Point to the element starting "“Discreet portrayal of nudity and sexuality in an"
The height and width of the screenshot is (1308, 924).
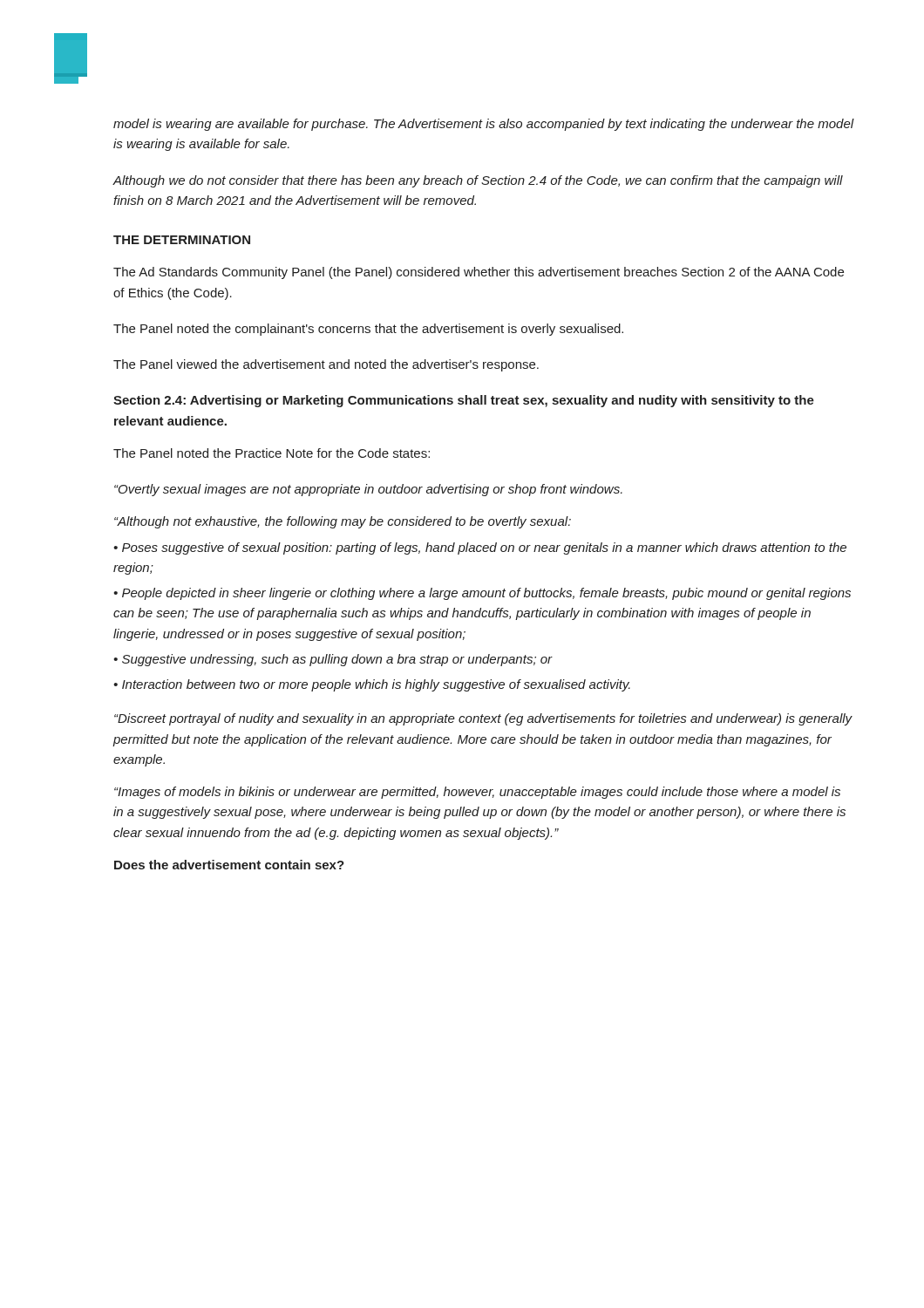click(483, 739)
